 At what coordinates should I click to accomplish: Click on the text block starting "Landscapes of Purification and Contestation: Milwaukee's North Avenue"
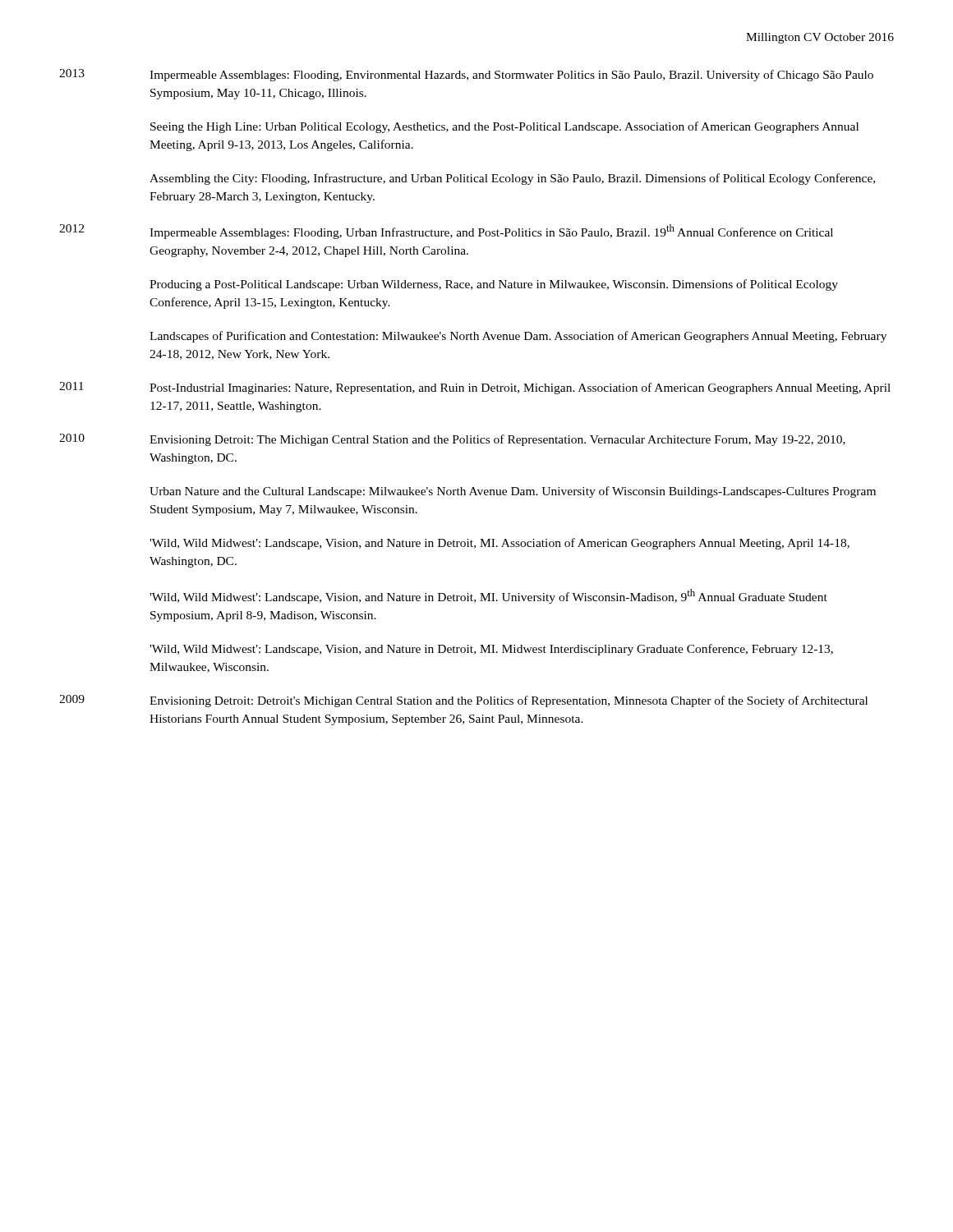[x=518, y=345]
